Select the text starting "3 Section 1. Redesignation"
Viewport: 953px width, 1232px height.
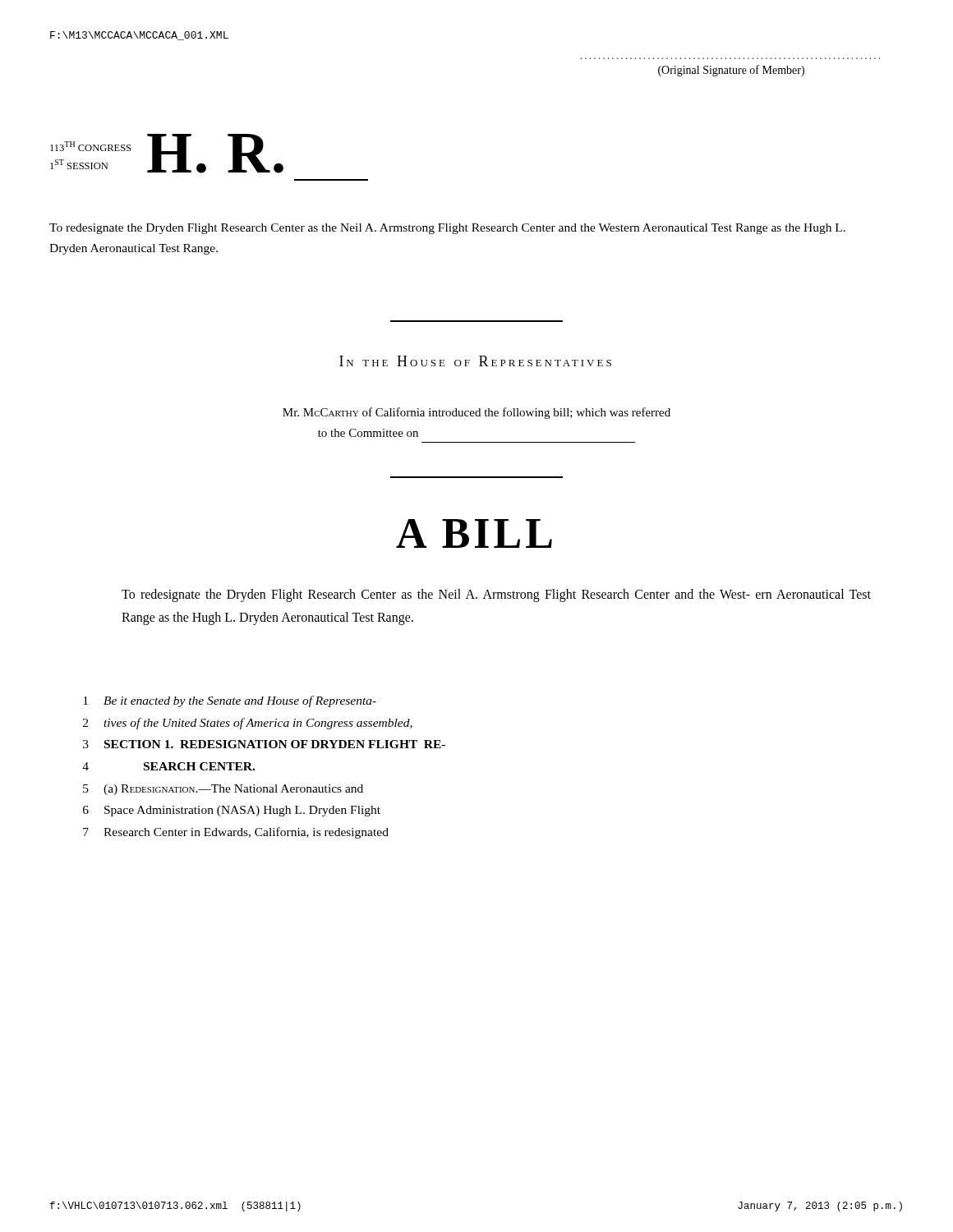point(264,744)
